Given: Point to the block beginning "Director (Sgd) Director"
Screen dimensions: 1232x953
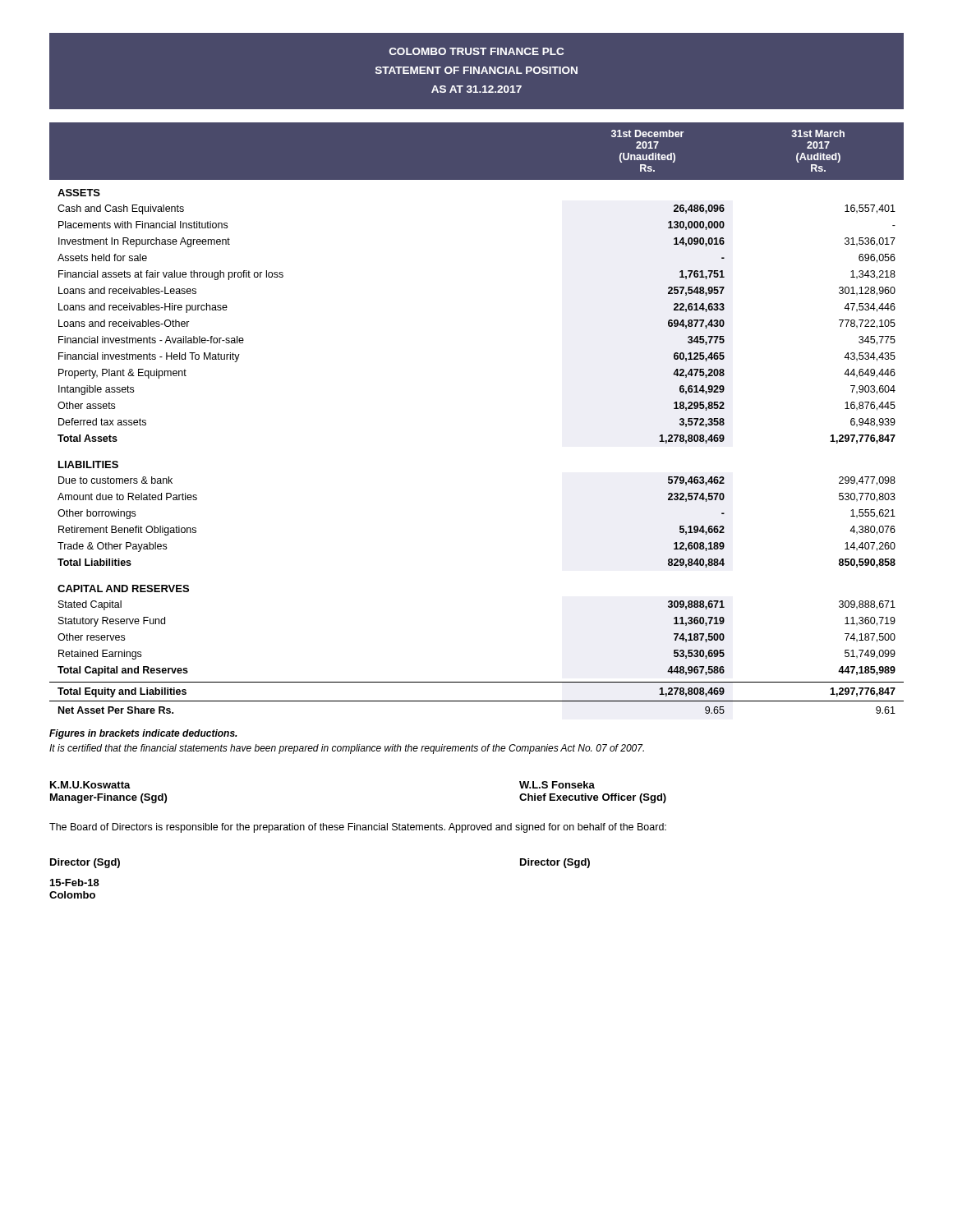Looking at the screenshot, I should coord(88,863).
